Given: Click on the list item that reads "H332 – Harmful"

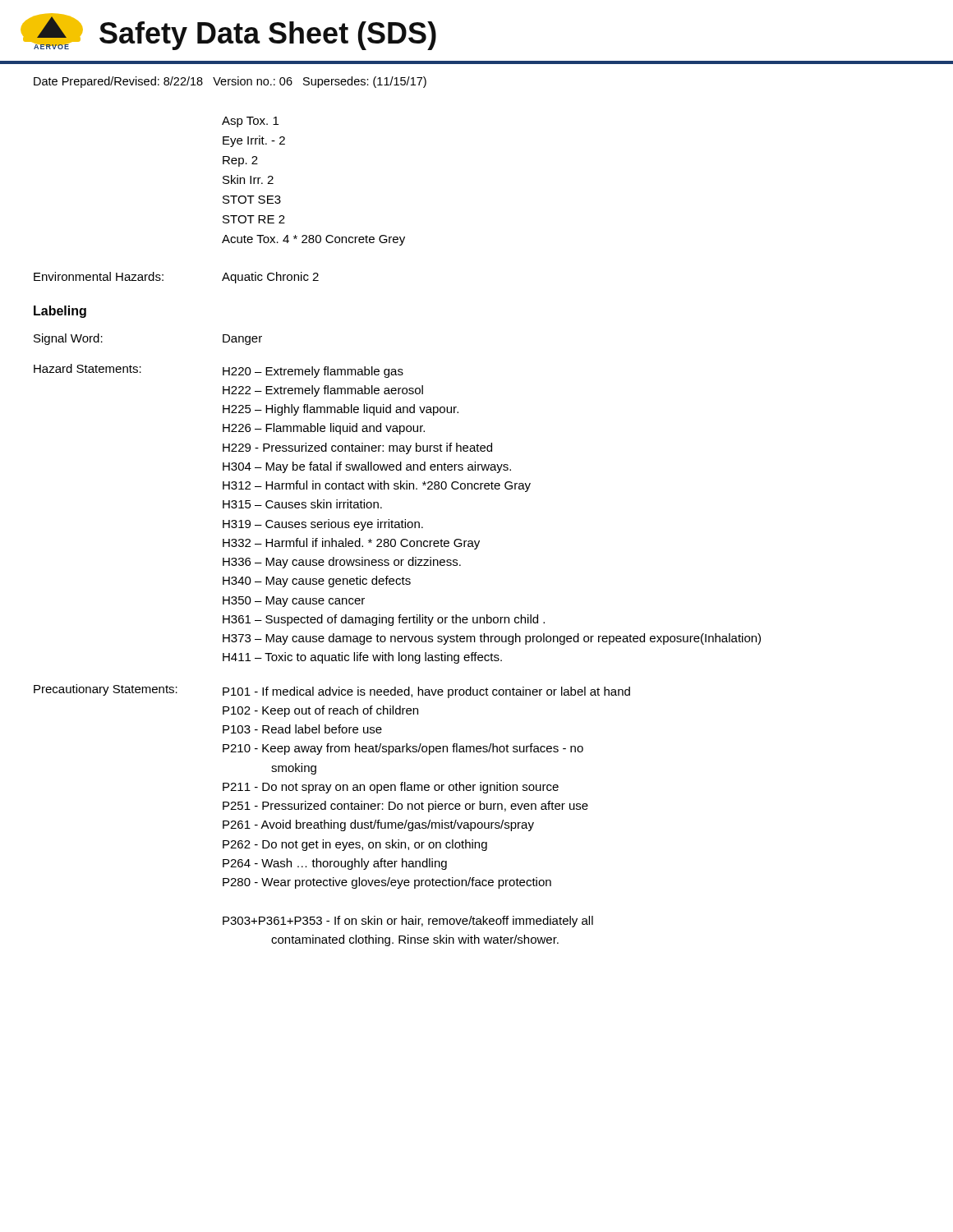Looking at the screenshot, I should 351,542.
